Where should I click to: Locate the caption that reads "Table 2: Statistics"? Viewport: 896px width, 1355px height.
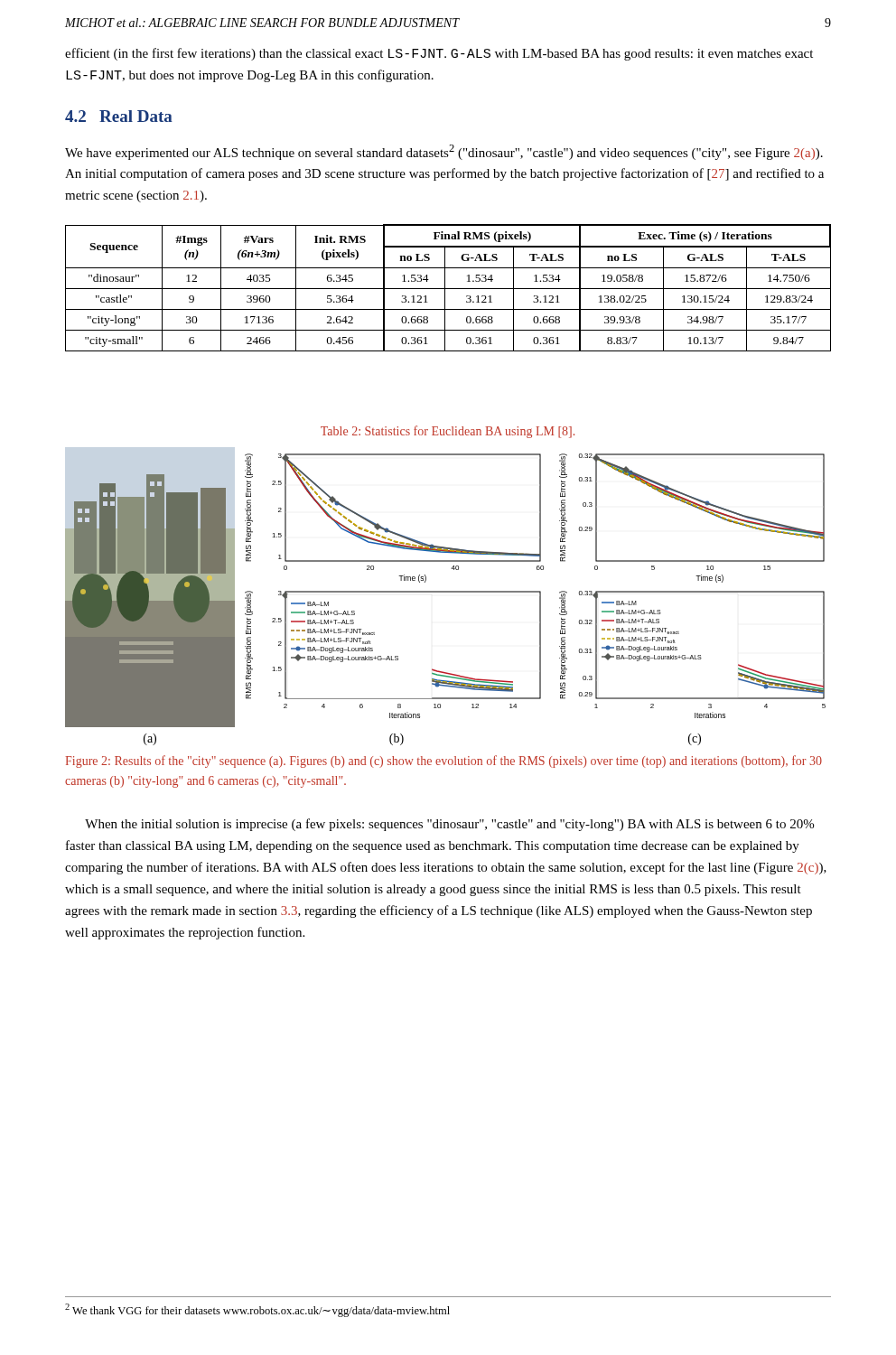[x=448, y=431]
